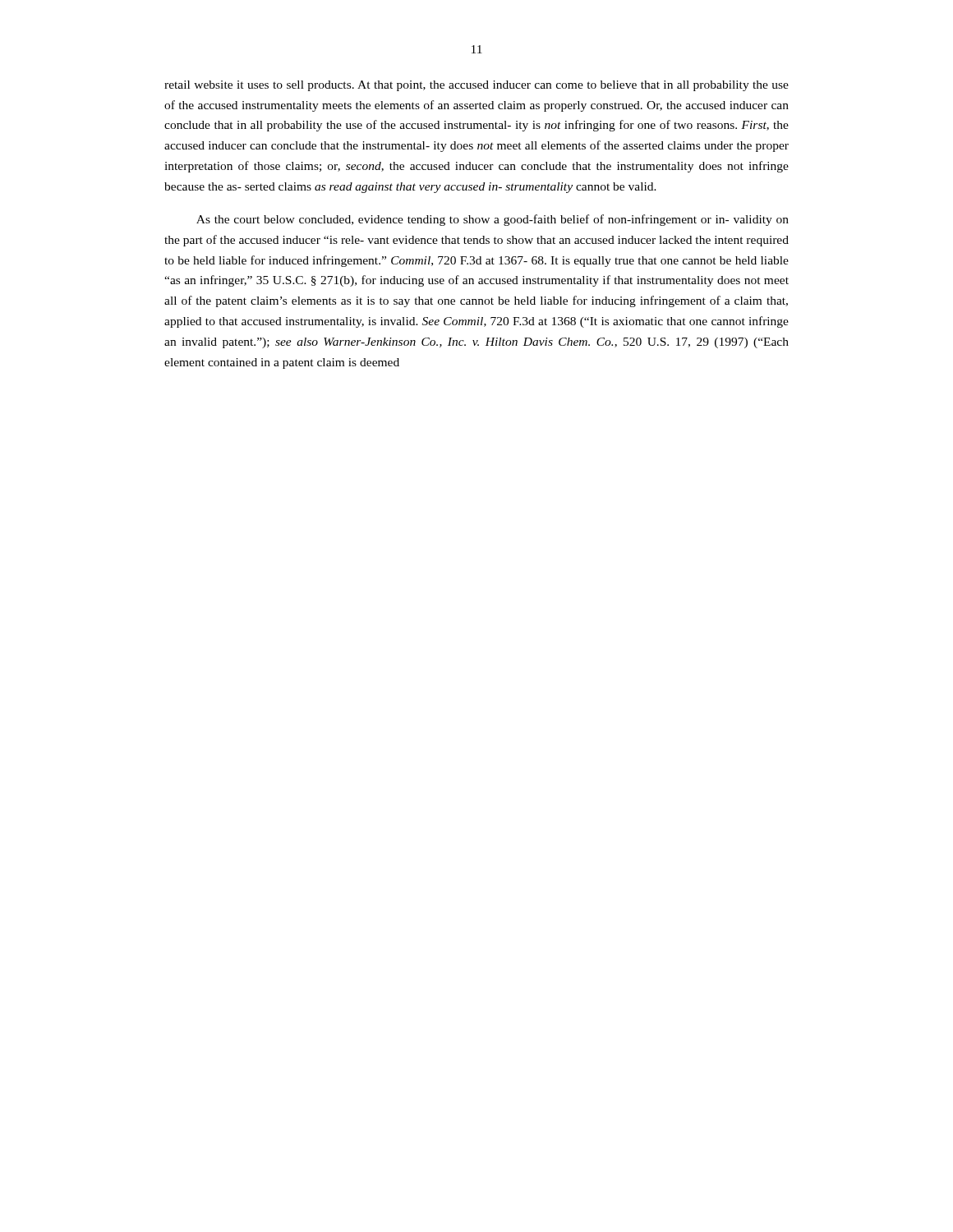Viewport: 953px width, 1232px height.
Task: Click on the text block that reads "retail website it uses"
Action: tap(476, 136)
